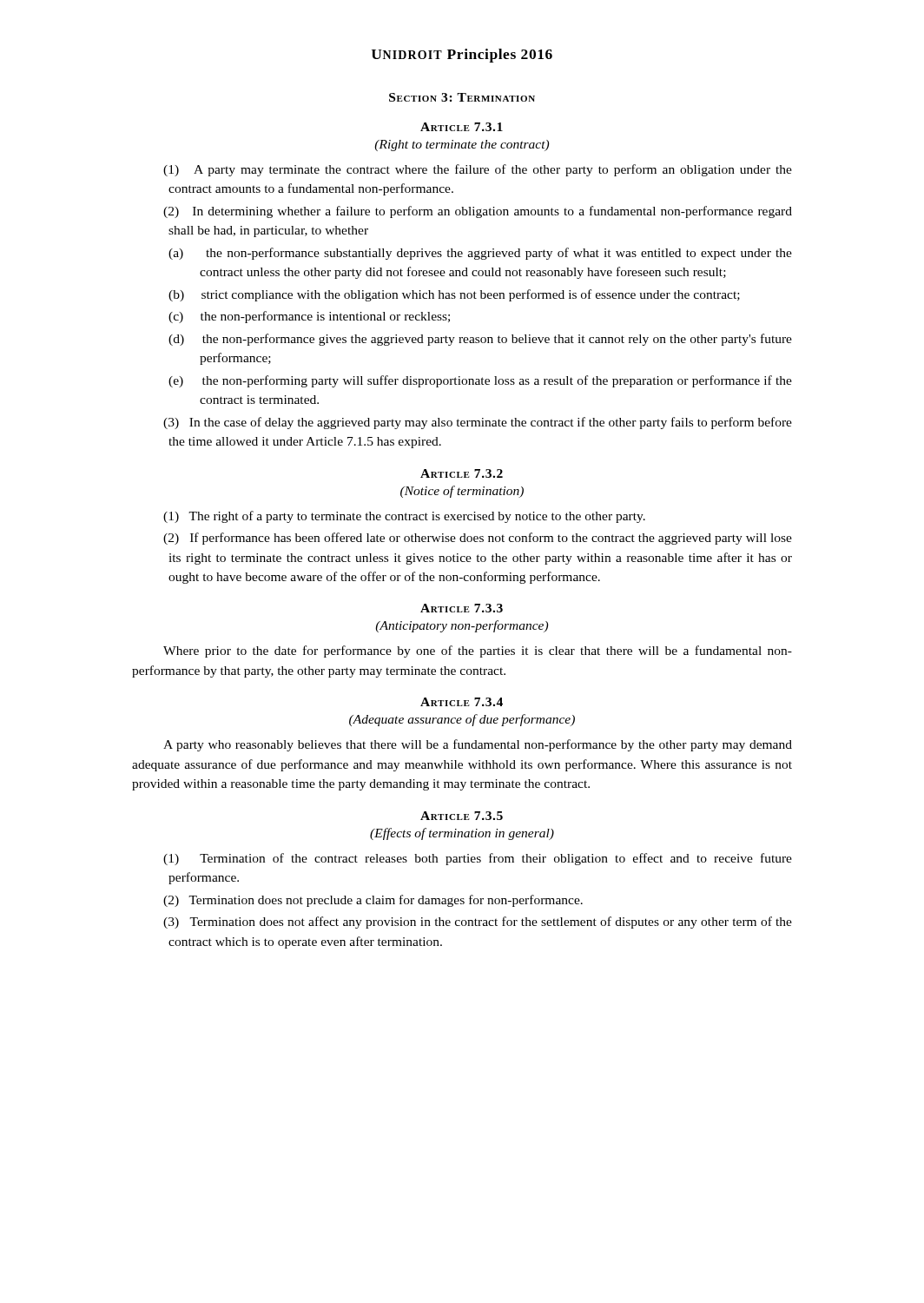Screen dimensions: 1303x924
Task: Select the list item with the text "(b) strict compliance with the obligation which"
Action: (x=454, y=294)
